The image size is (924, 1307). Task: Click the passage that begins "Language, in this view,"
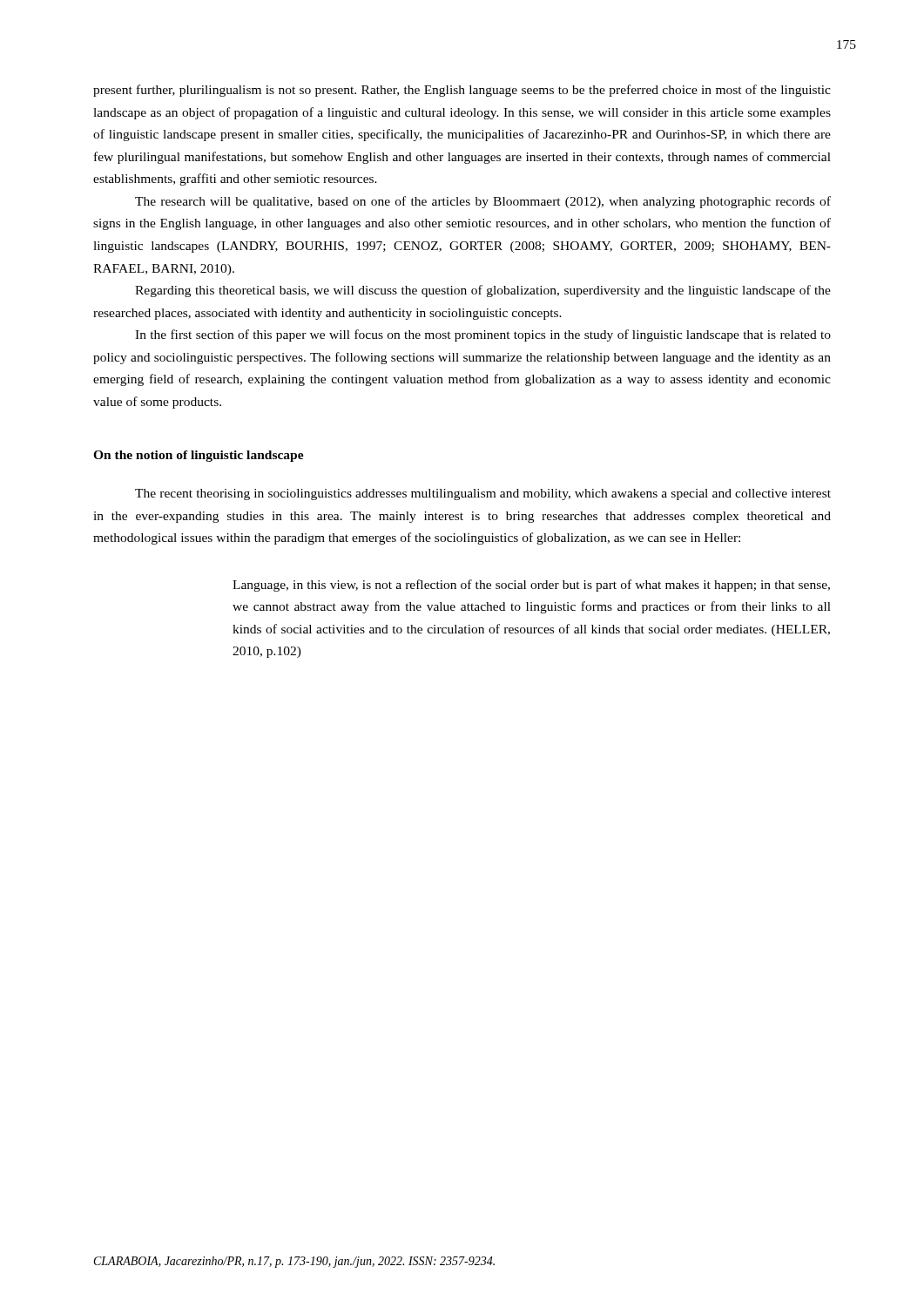pyautogui.click(x=532, y=617)
